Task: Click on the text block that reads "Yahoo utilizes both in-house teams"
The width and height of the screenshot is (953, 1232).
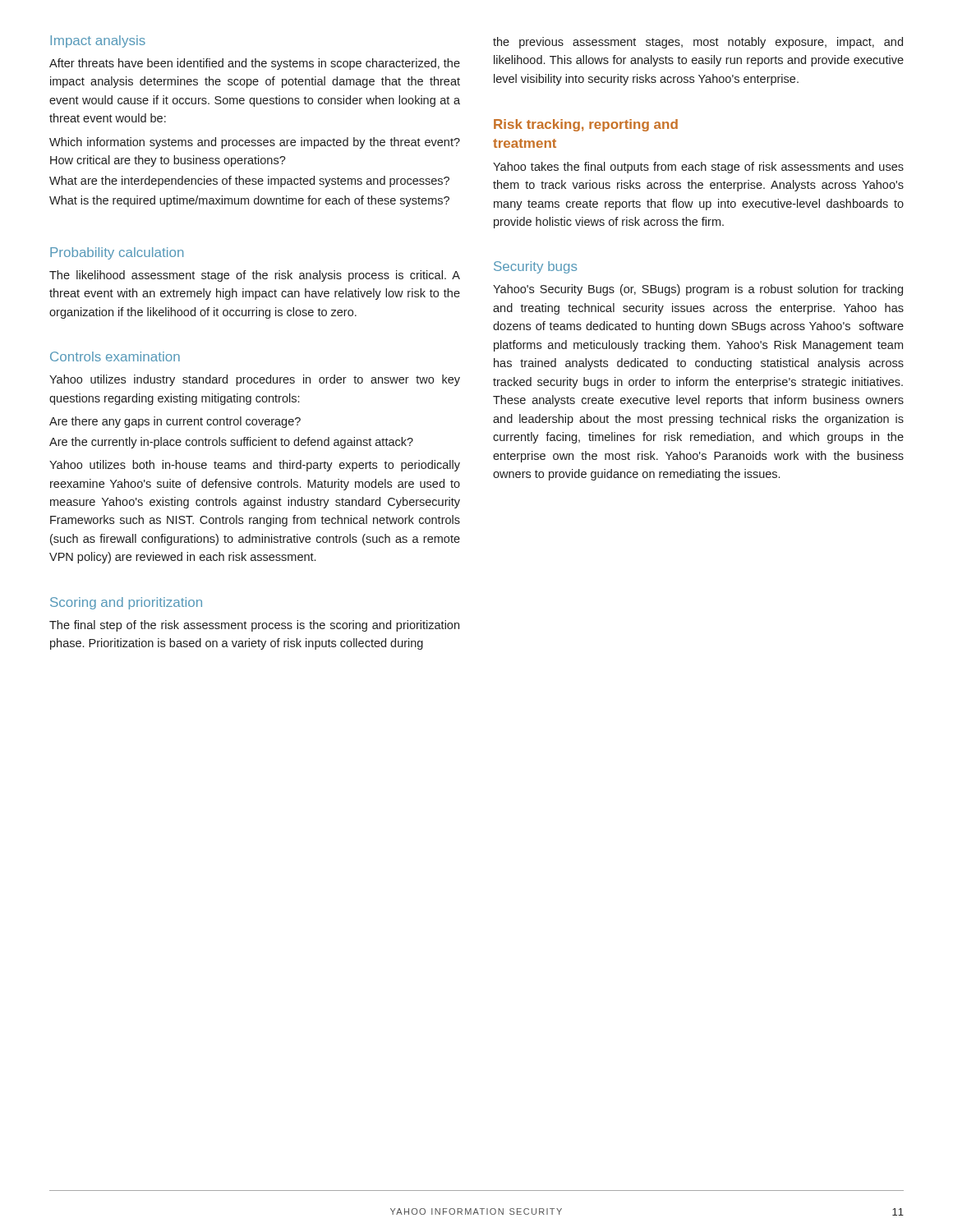Action: coord(255,511)
